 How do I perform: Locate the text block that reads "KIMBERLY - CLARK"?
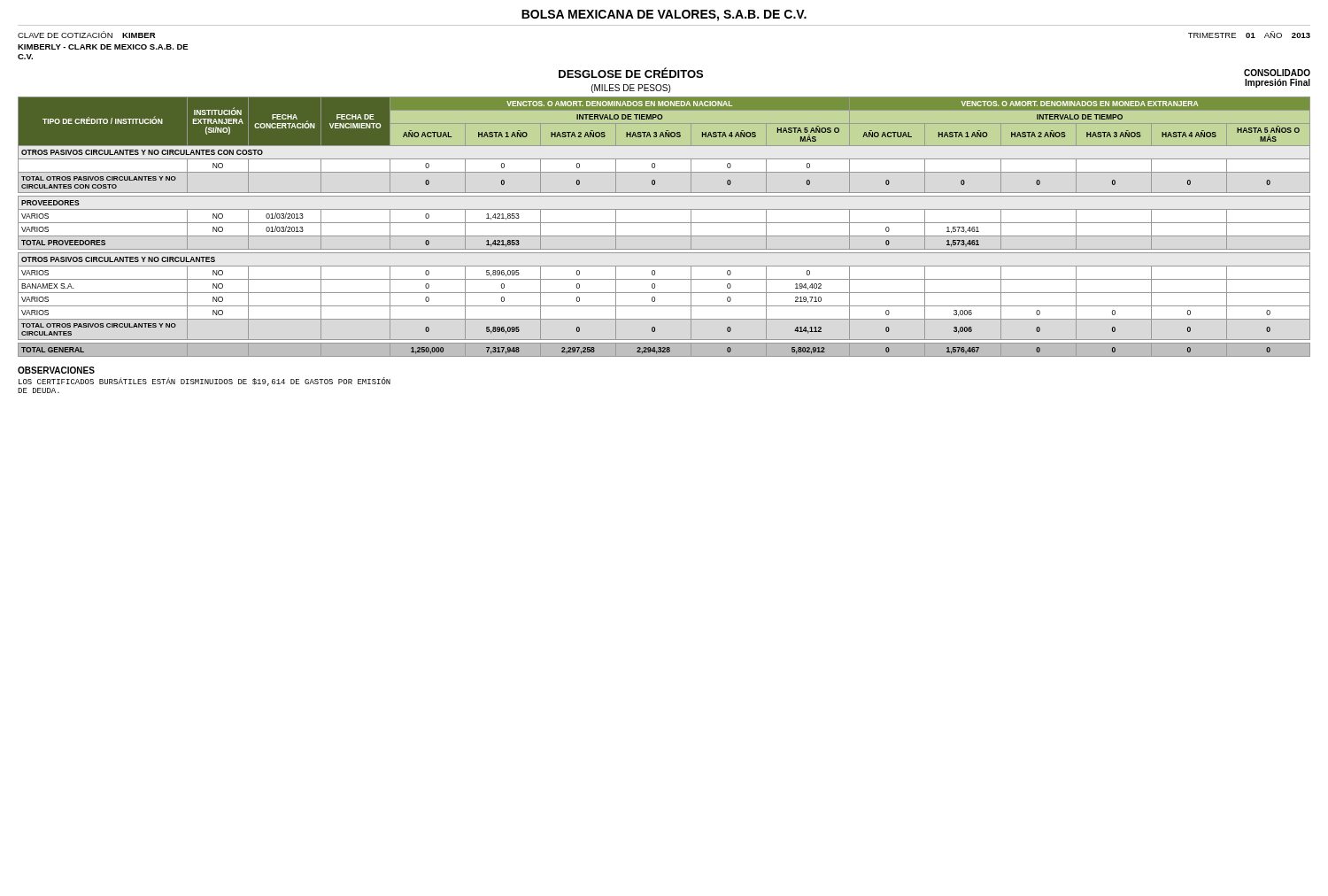103,46
